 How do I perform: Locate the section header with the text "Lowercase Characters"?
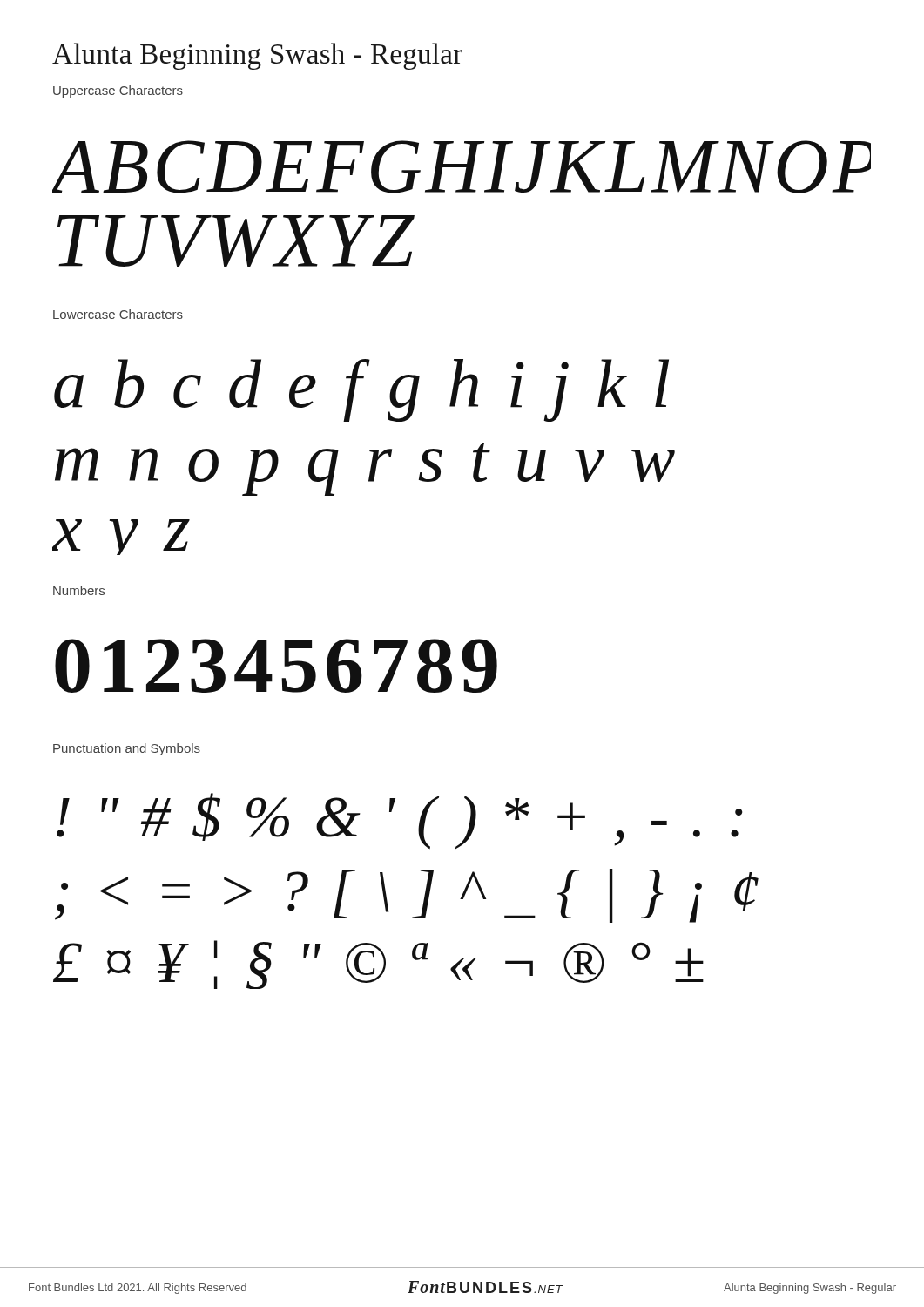(118, 314)
